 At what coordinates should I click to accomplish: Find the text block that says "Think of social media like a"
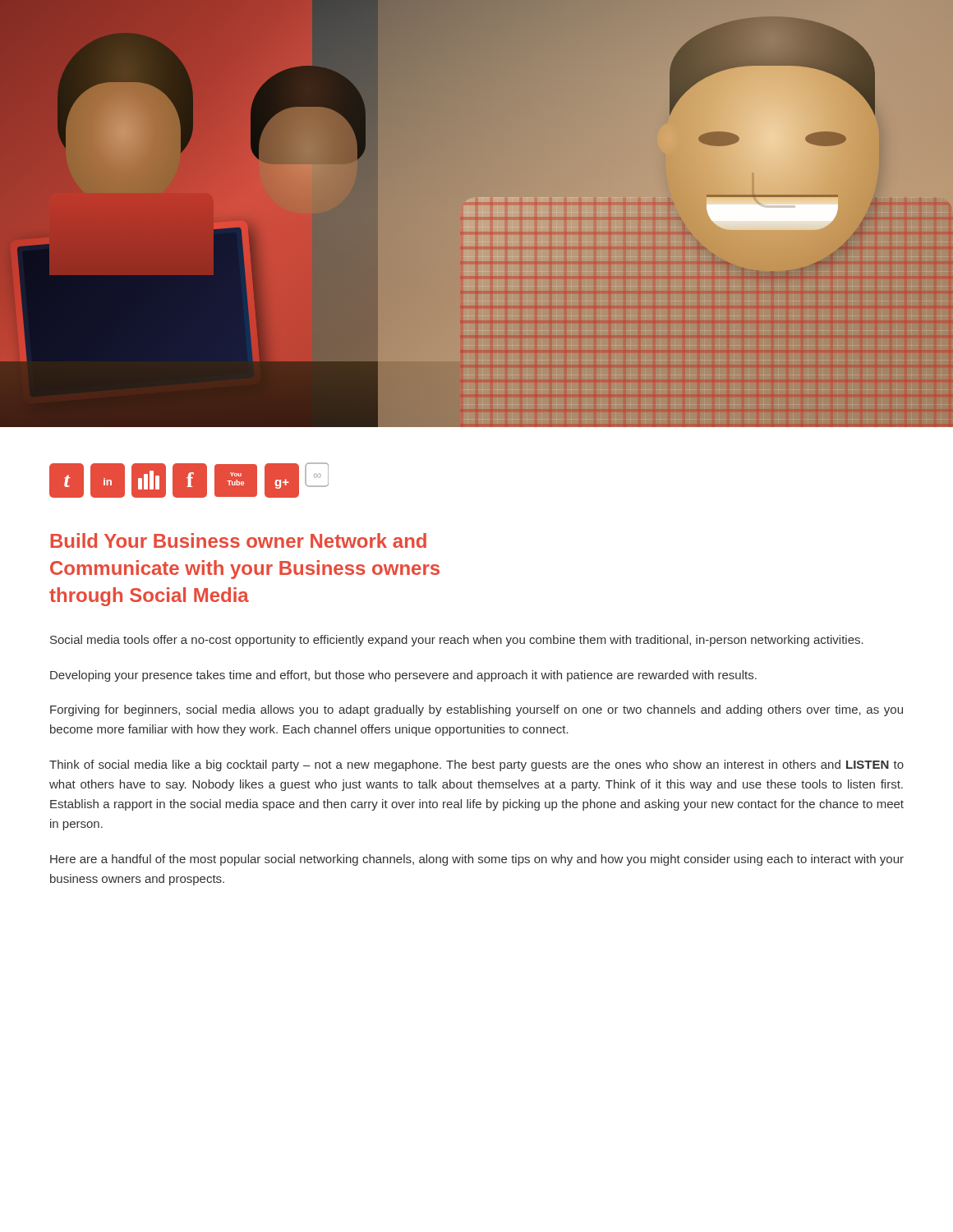click(476, 794)
